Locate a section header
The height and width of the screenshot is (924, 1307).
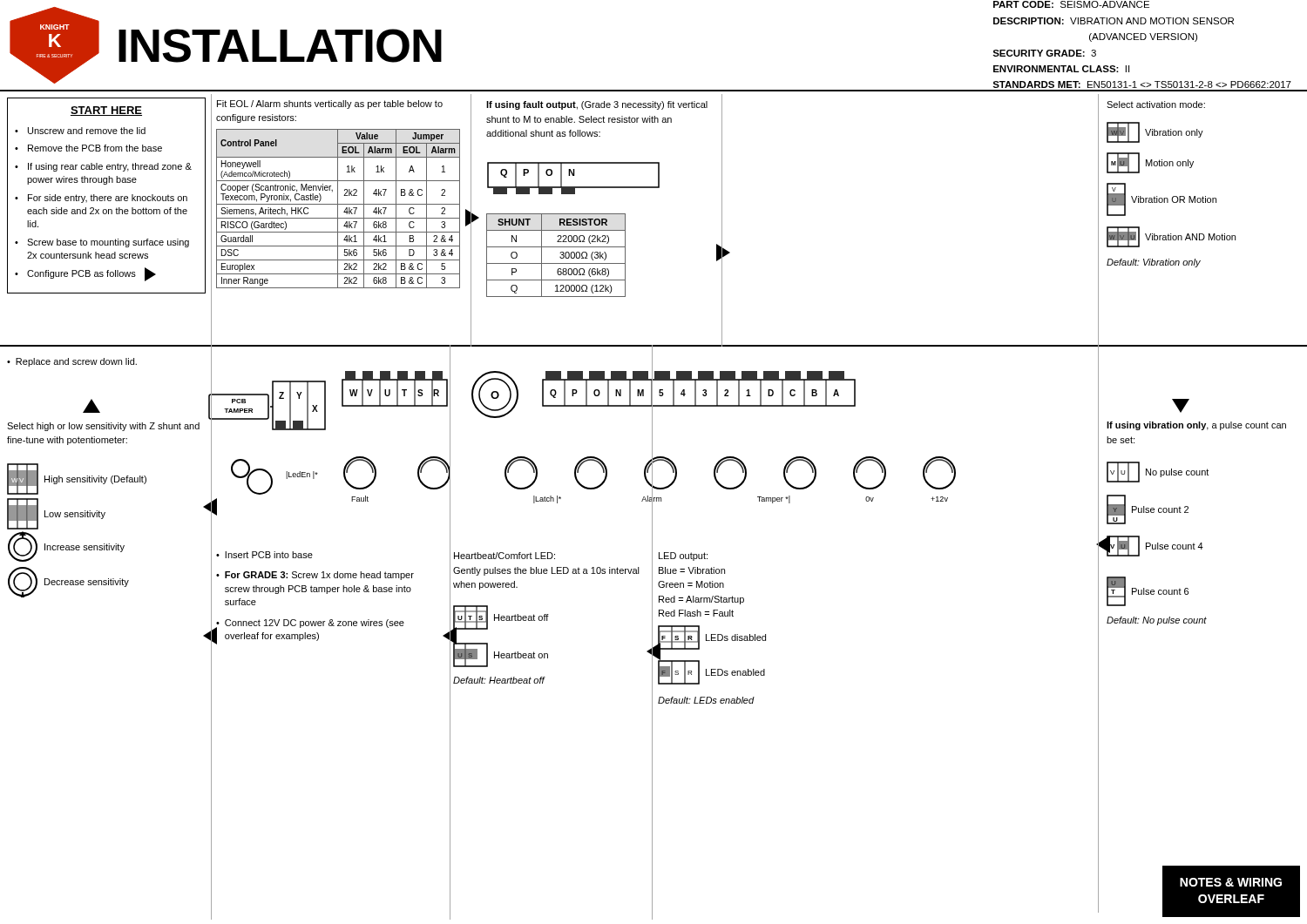click(x=106, y=195)
